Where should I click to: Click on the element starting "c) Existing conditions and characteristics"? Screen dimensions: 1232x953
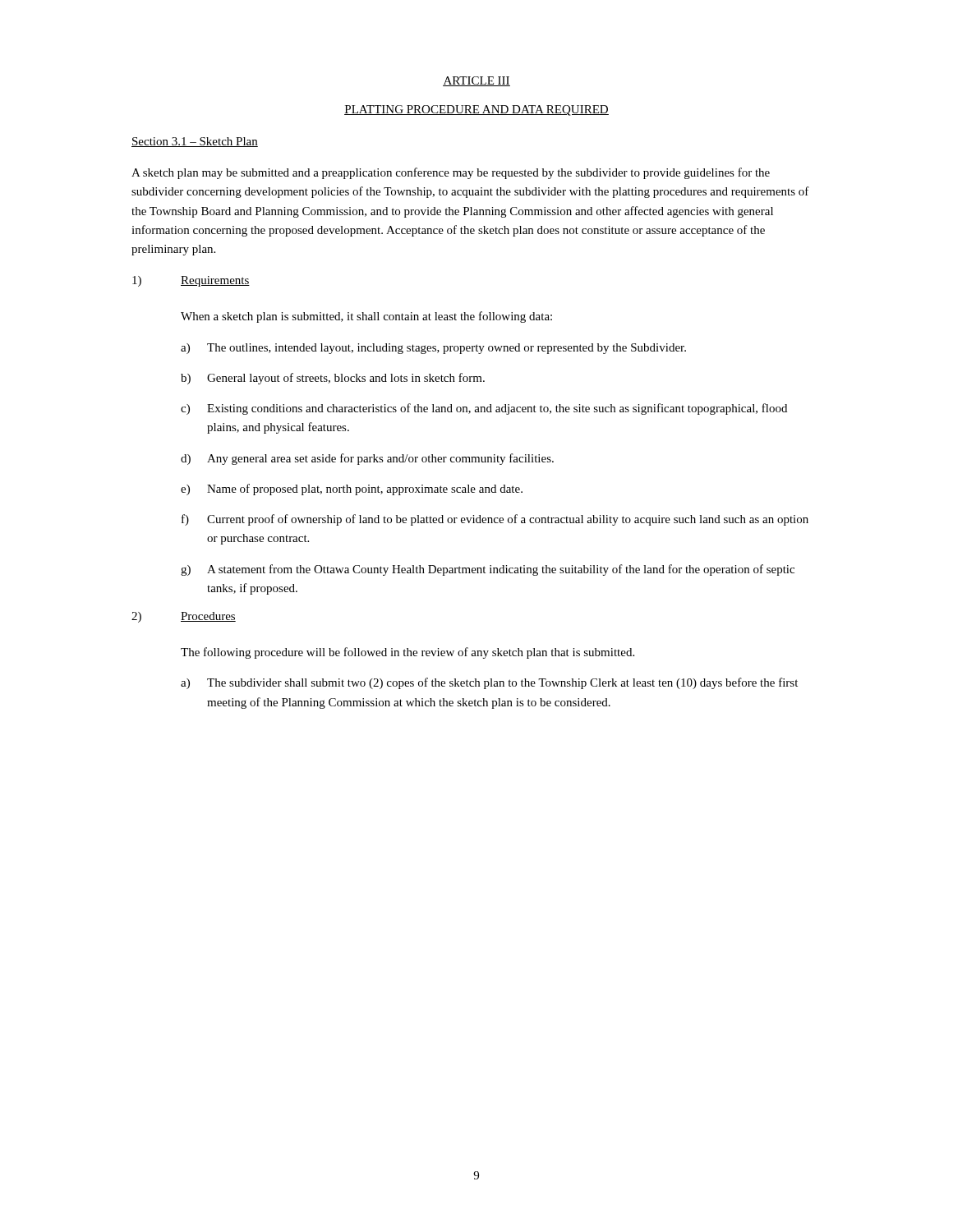[501, 418]
